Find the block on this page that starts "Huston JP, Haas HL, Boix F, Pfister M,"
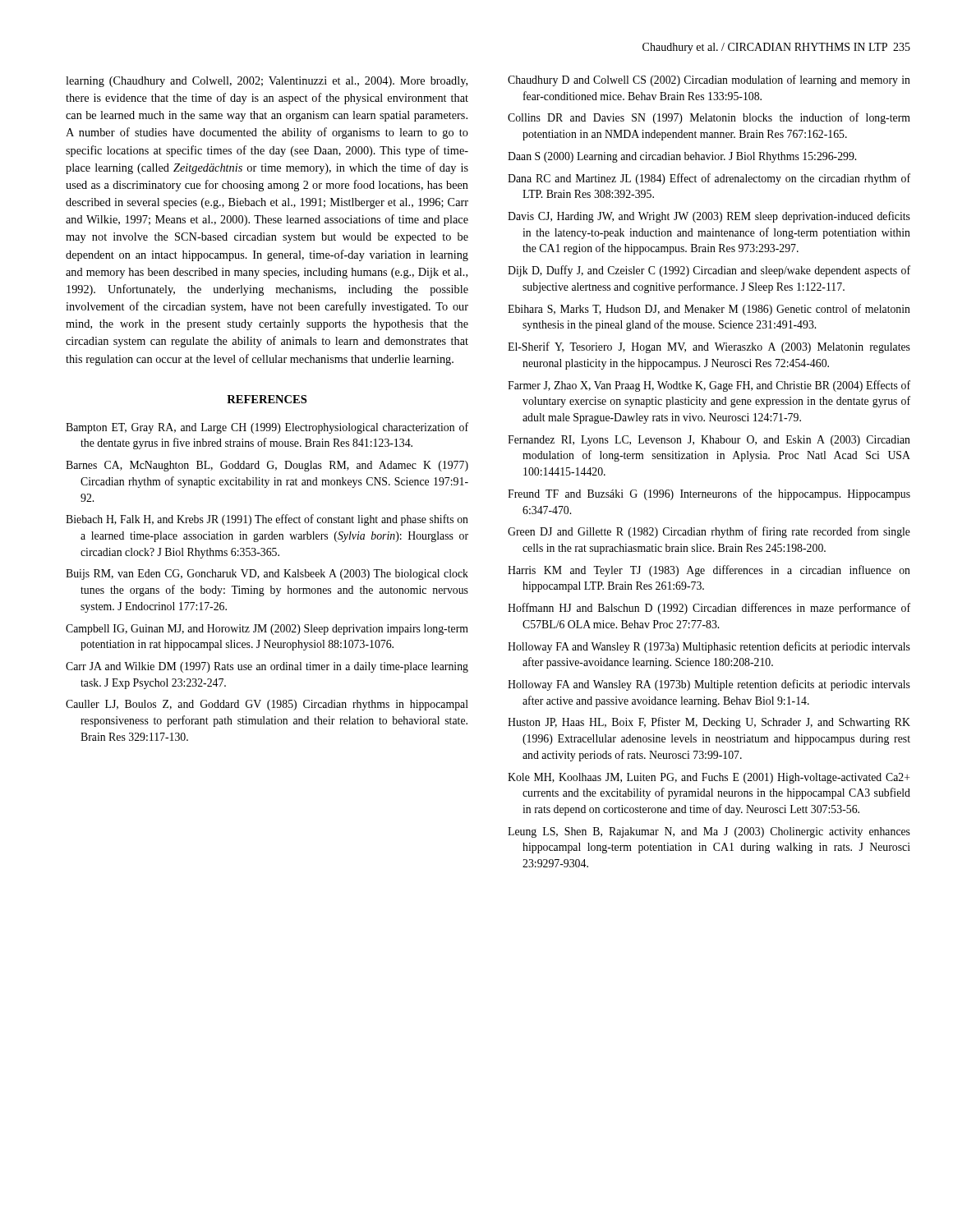 coord(709,739)
